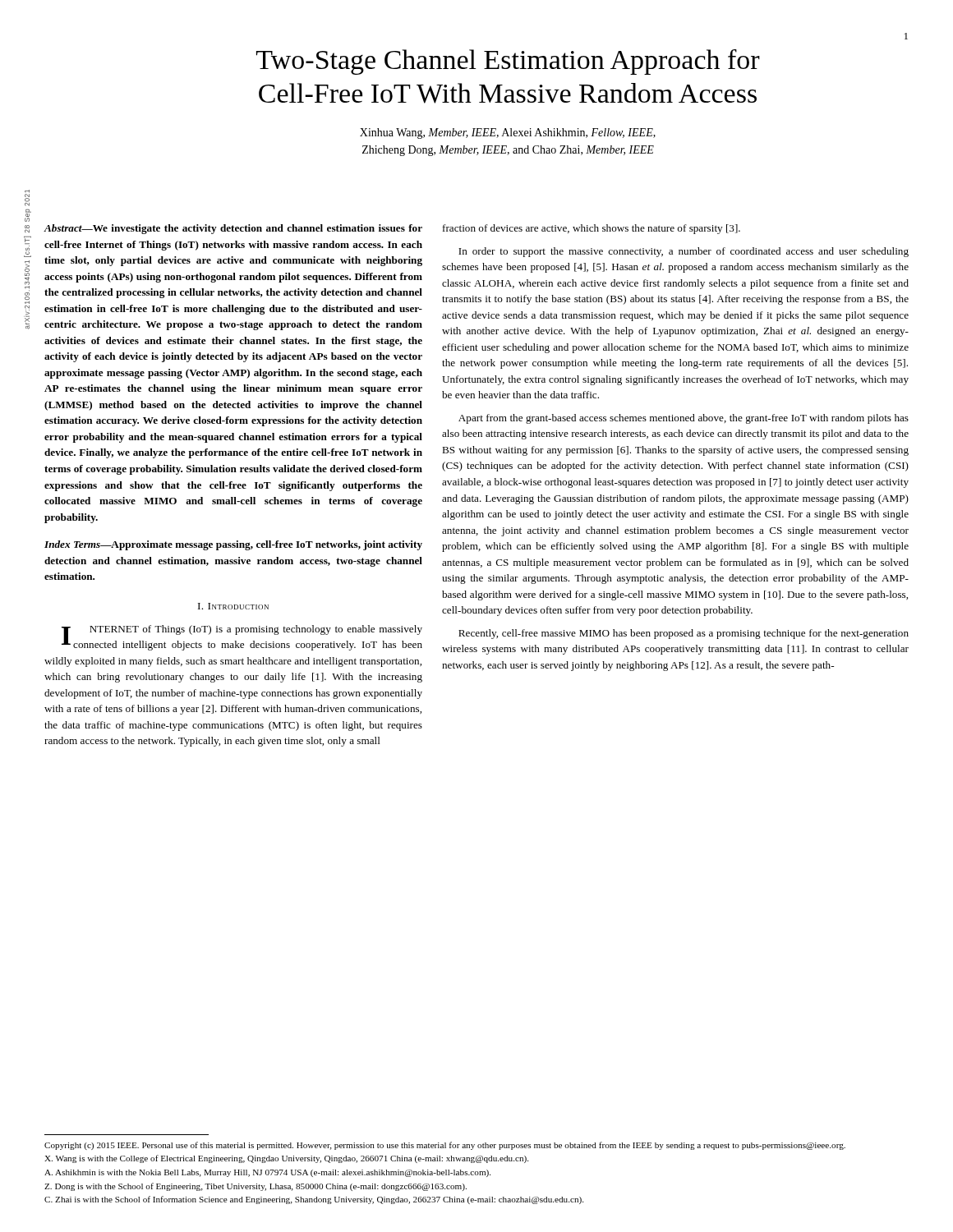Locate the text block that says "INTERNET of Things"
The image size is (953, 1232).
(x=233, y=685)
